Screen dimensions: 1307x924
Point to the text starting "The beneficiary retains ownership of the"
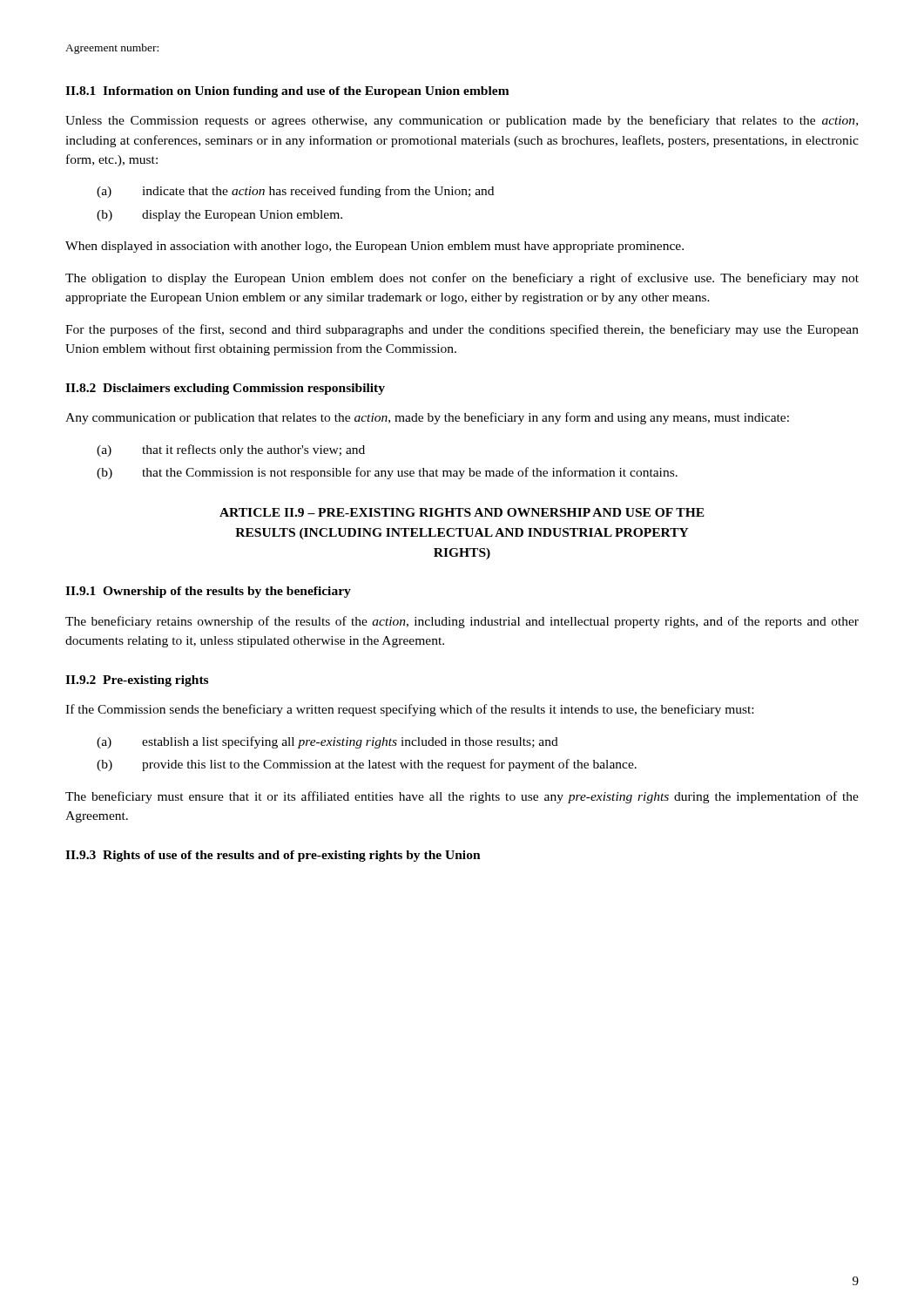coord(462,631)
